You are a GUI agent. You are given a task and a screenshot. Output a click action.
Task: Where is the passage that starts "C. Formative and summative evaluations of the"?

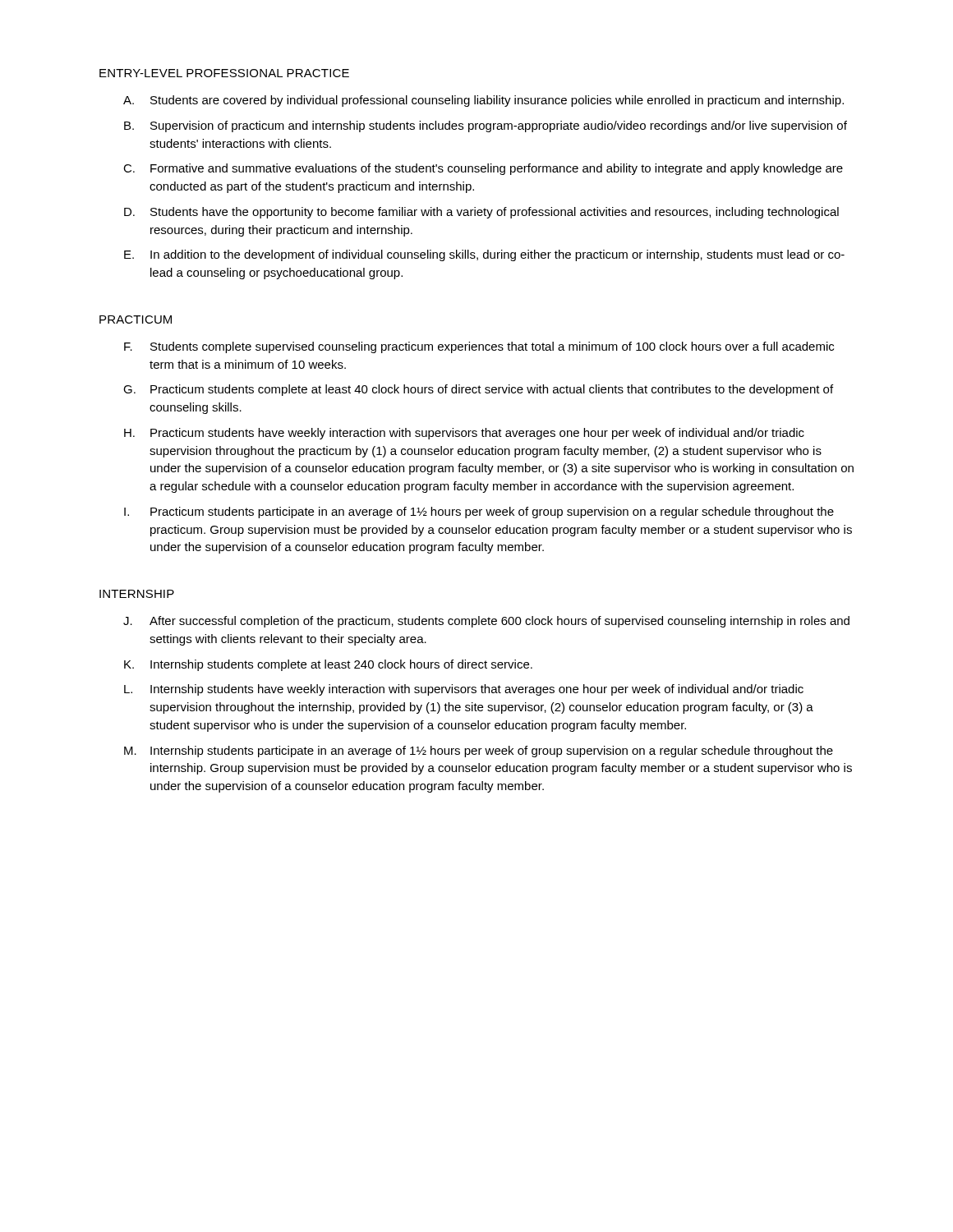tap(489, 177)
